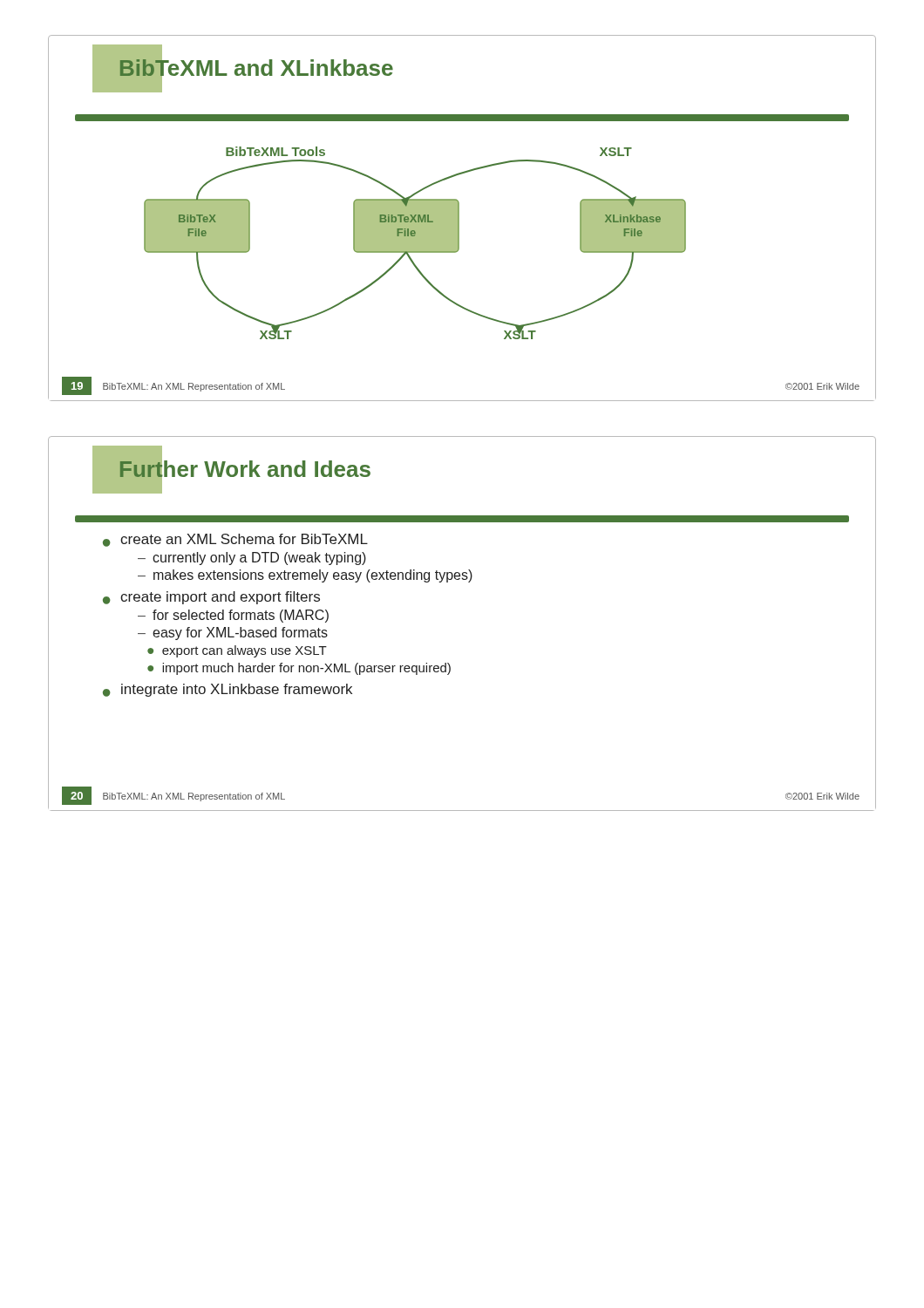924x1308 pixels.
Task: Click on the list item with the text "– currently only"
Action: 252,558
